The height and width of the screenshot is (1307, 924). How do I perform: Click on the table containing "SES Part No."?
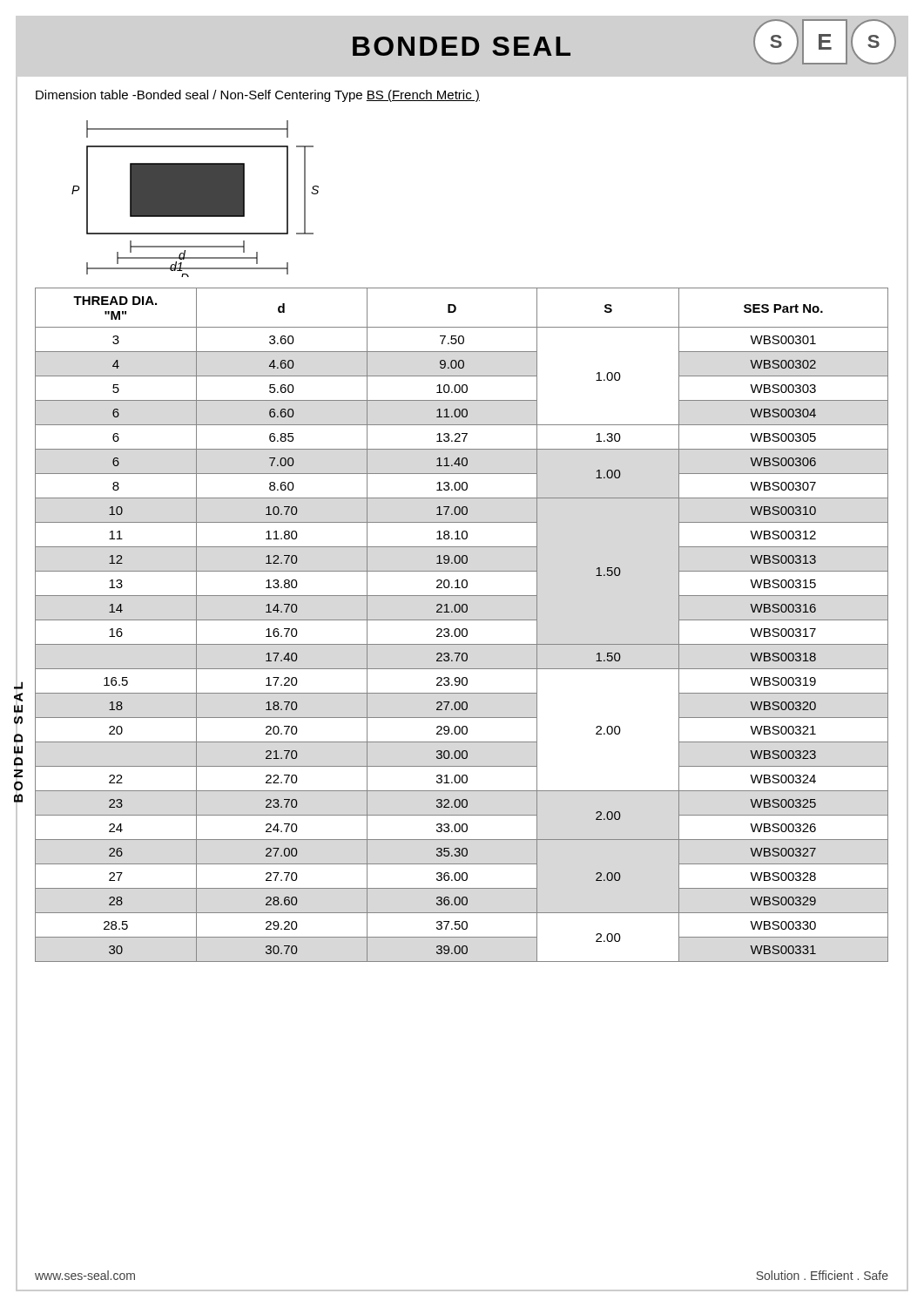click(x=462, y=625)
